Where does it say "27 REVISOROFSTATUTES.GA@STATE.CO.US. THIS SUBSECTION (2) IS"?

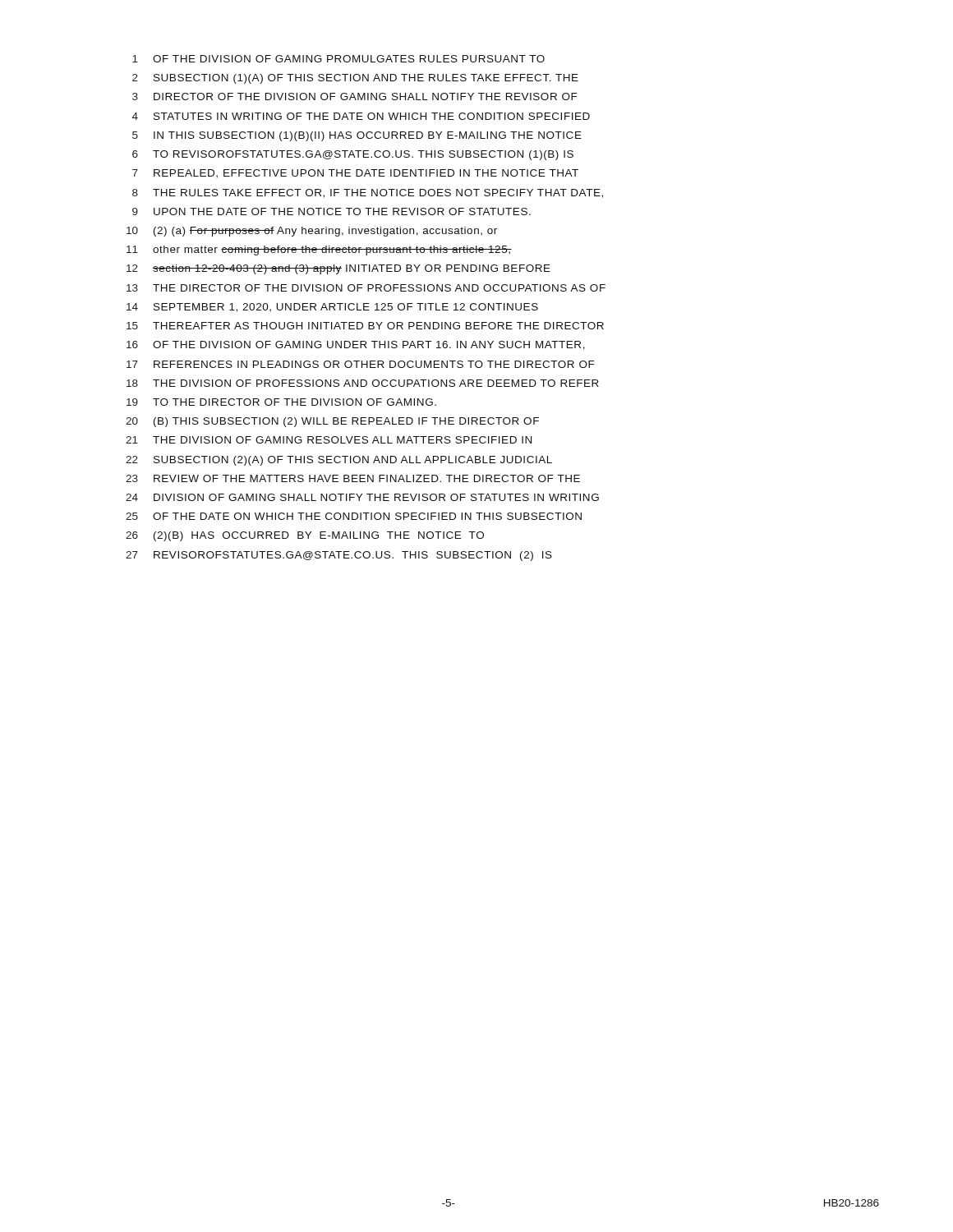click(493, 555)
